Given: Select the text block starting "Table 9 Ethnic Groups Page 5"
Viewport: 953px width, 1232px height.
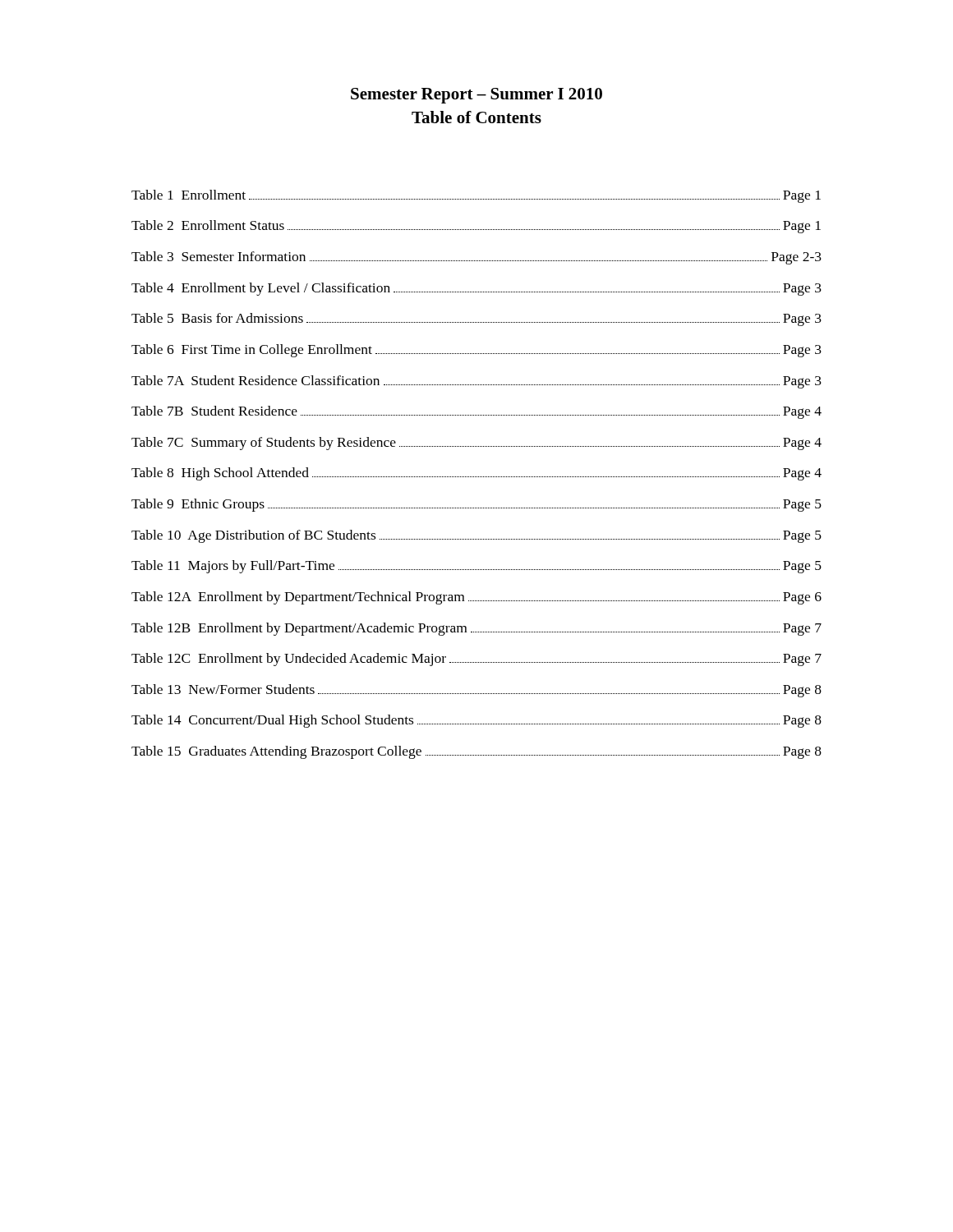Looking at the screenshot, I should tap(476, 504).
